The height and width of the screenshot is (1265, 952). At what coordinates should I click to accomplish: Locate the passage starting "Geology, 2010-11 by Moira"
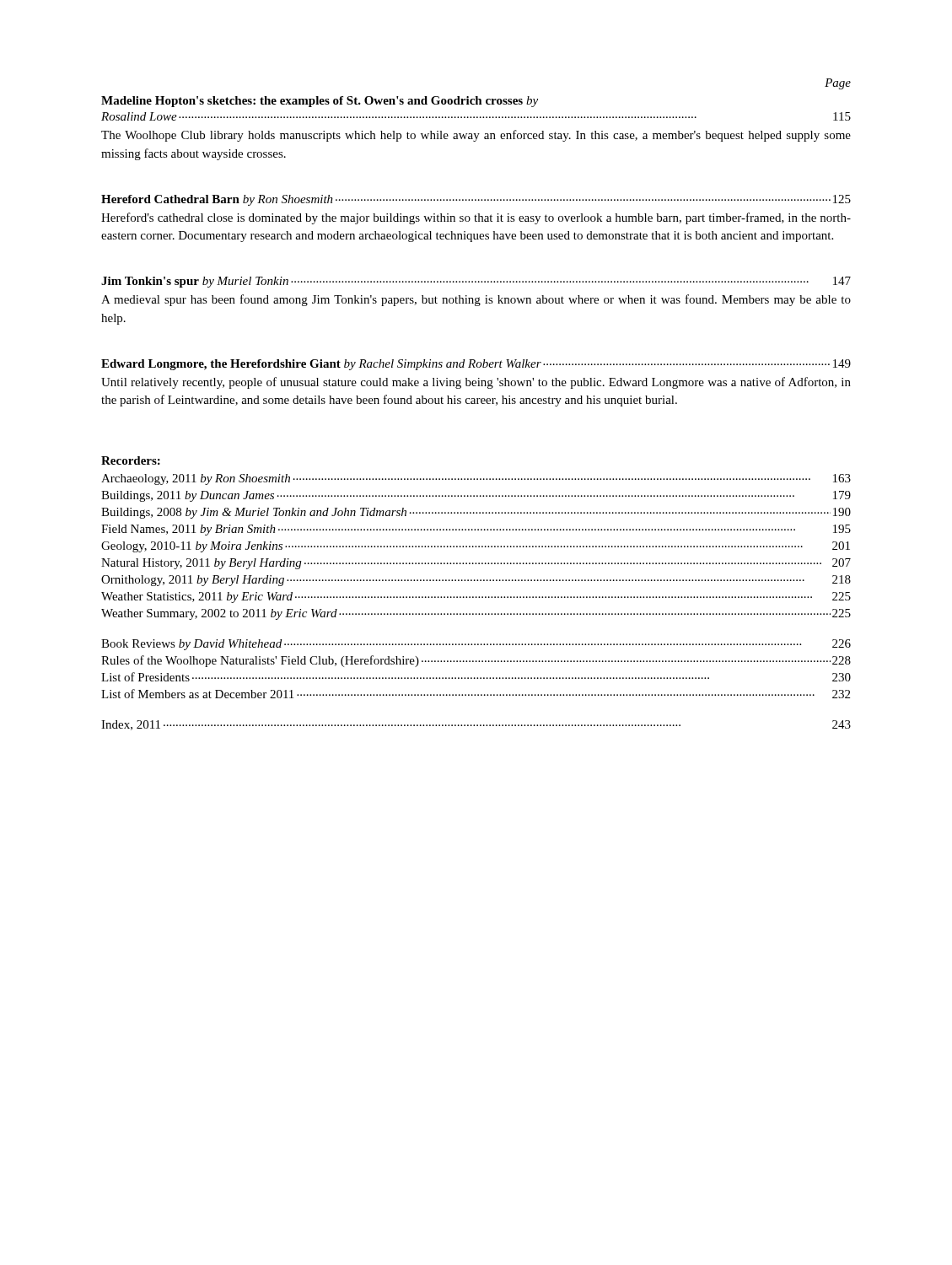(x=476, y=546)
